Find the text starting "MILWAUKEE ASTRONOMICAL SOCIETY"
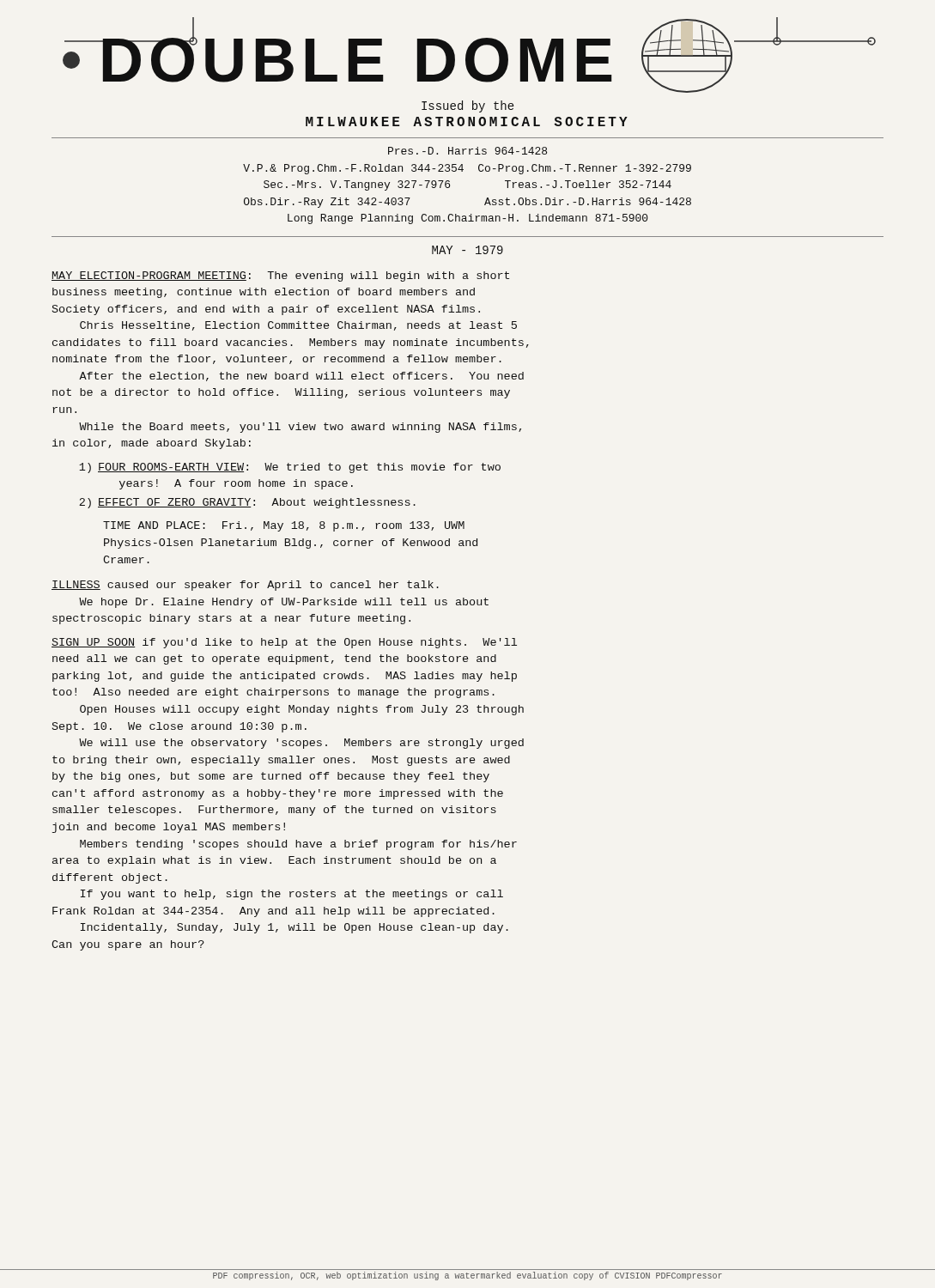This screenshot has width=935, height=1288. point(468,123)
